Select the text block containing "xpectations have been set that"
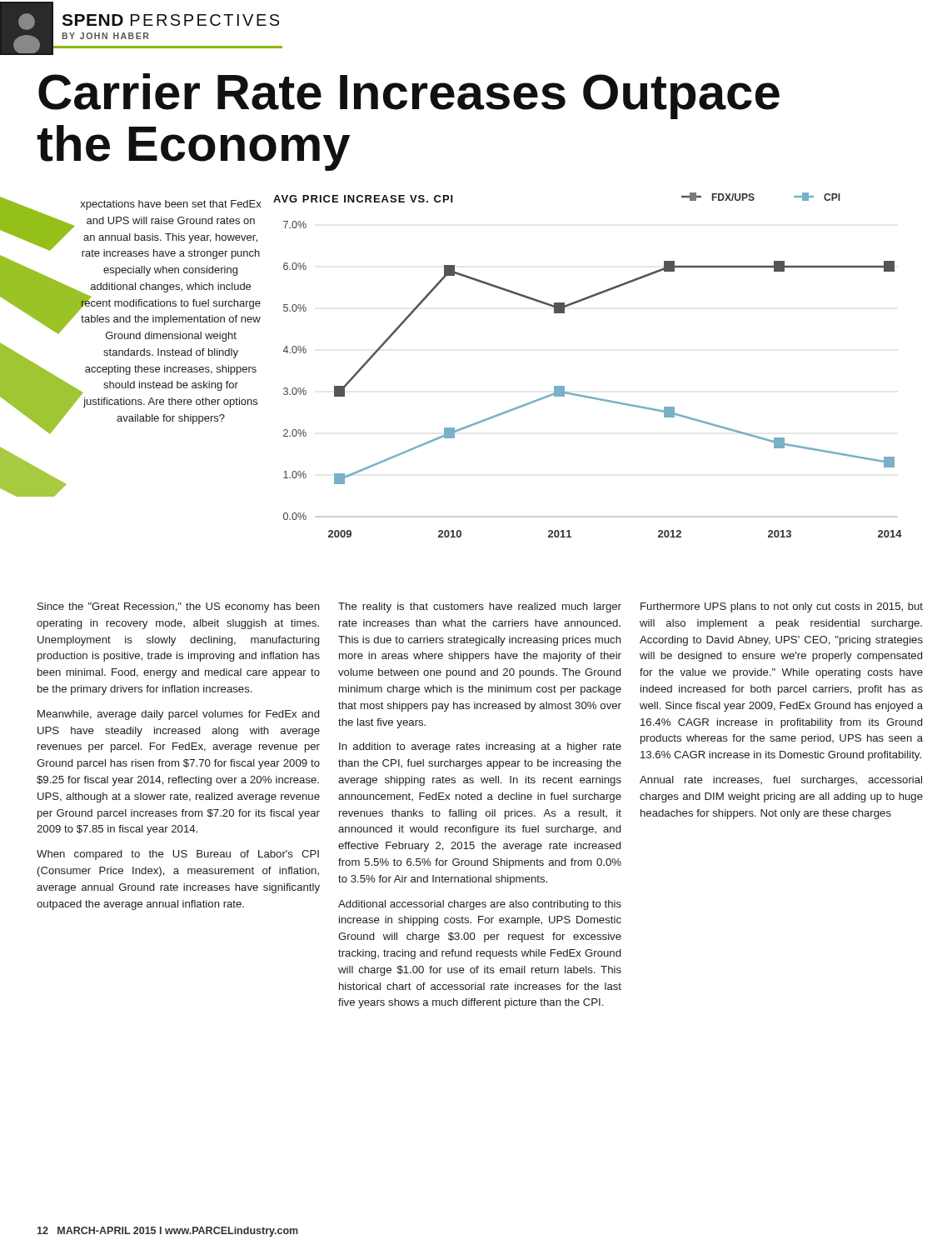Viewport: 952px width, 1250px height. 171,311
